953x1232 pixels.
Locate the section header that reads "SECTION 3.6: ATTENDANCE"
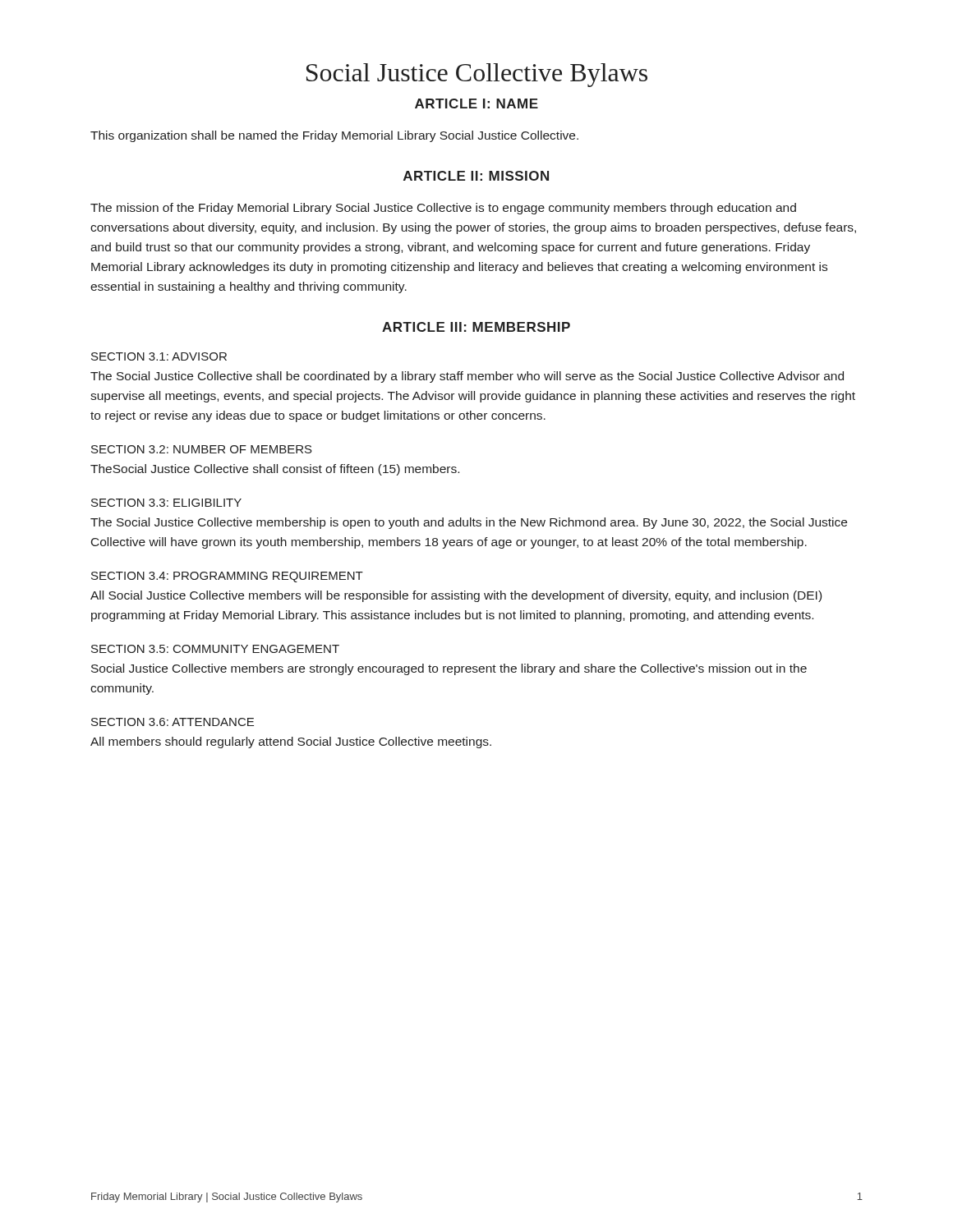pos(172,722)
